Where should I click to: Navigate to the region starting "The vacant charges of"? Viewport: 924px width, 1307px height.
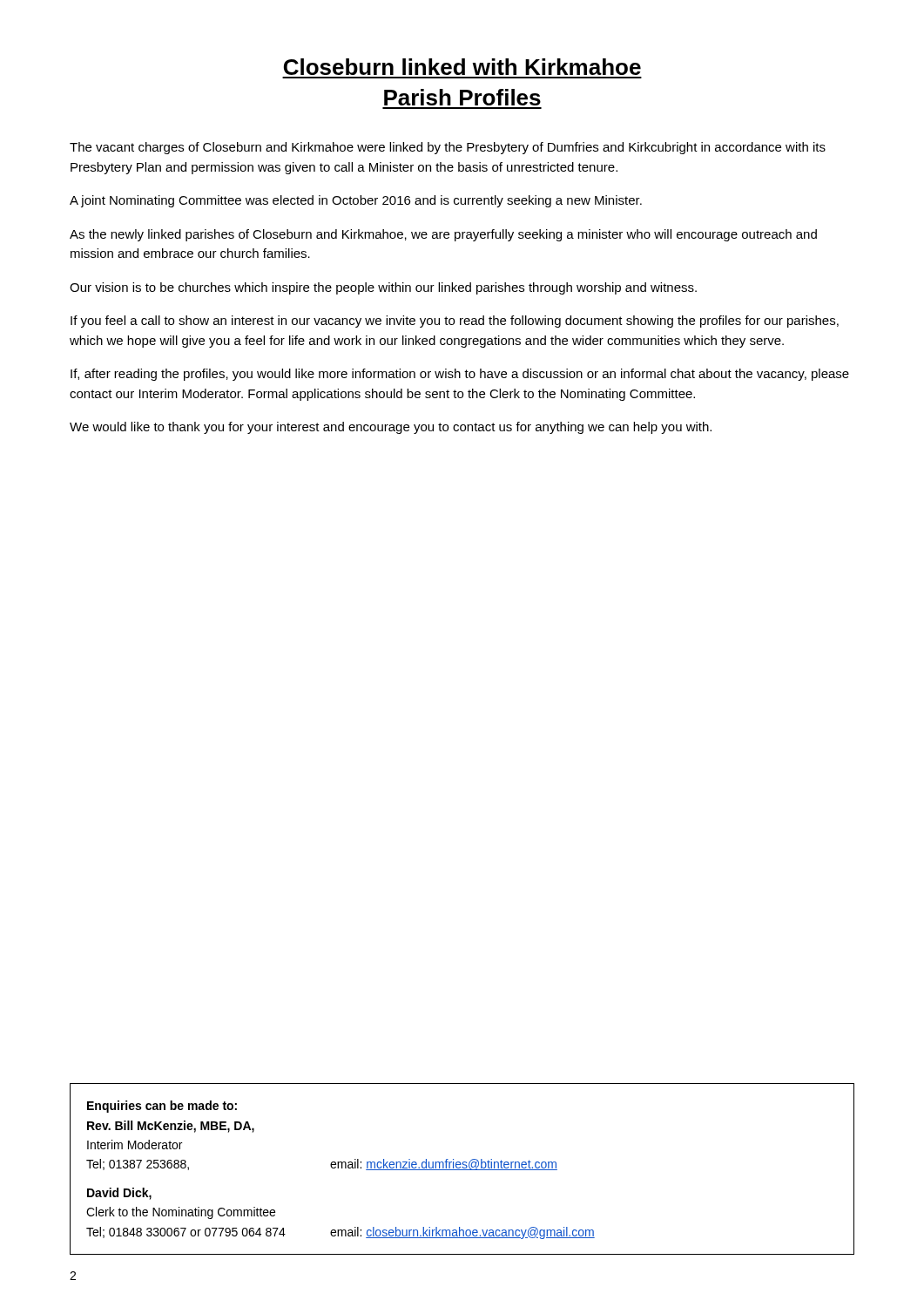[448, 157]
